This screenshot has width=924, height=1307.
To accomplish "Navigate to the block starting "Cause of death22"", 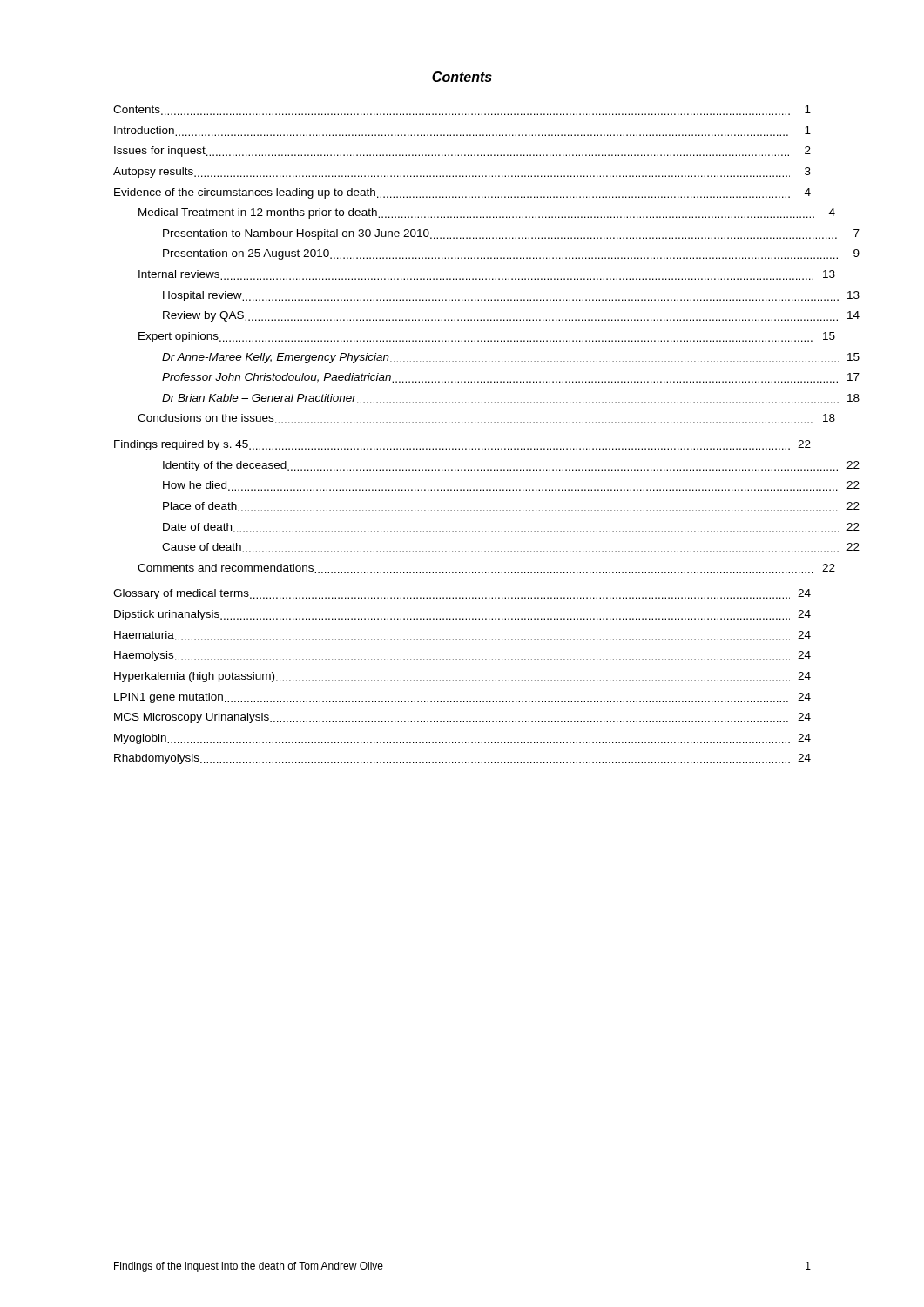I will click(x=511, y=547).
